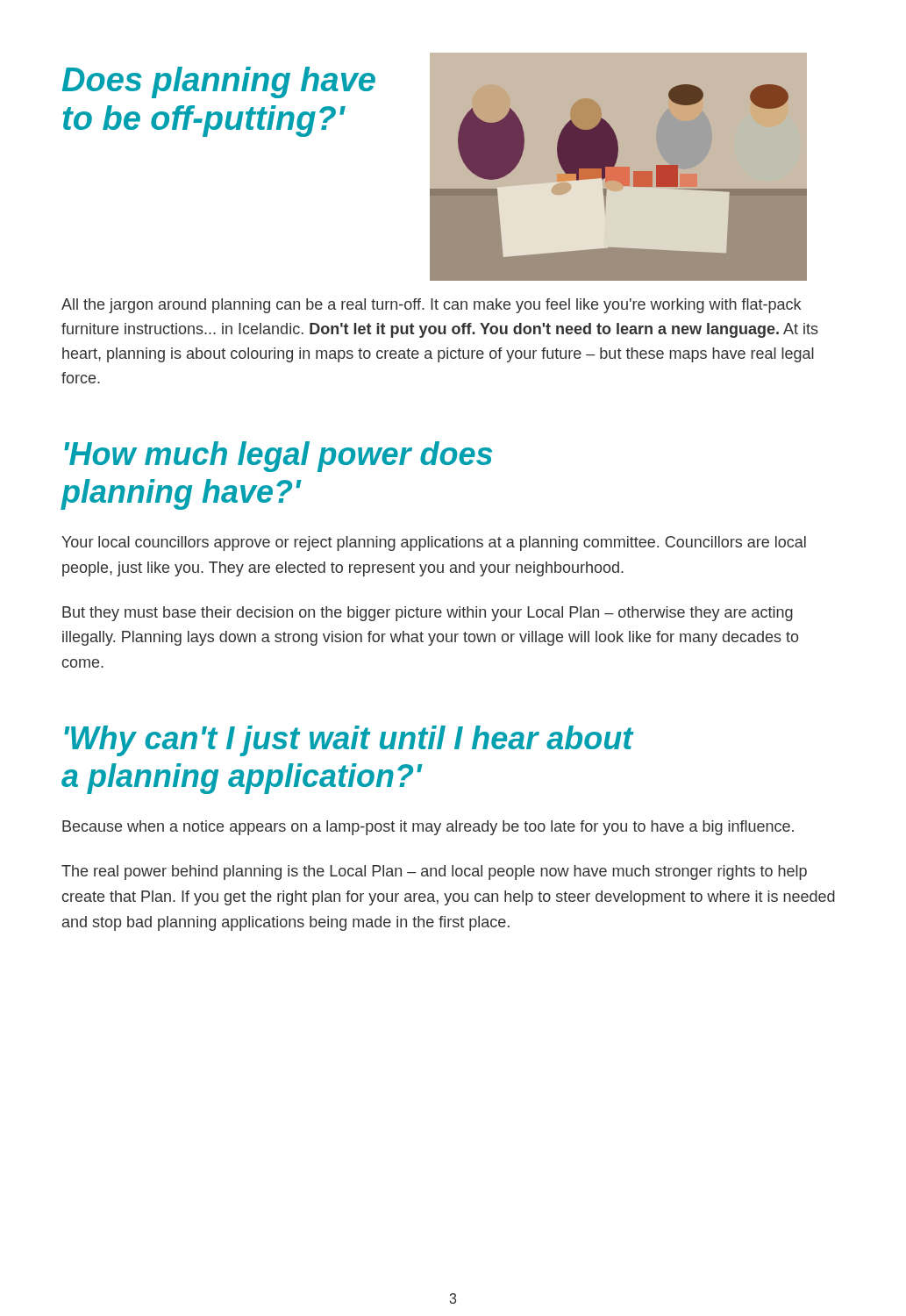Select the photo
Image resolution: width=906 pixels, height=1316 pixels.
tap(637, 168)
